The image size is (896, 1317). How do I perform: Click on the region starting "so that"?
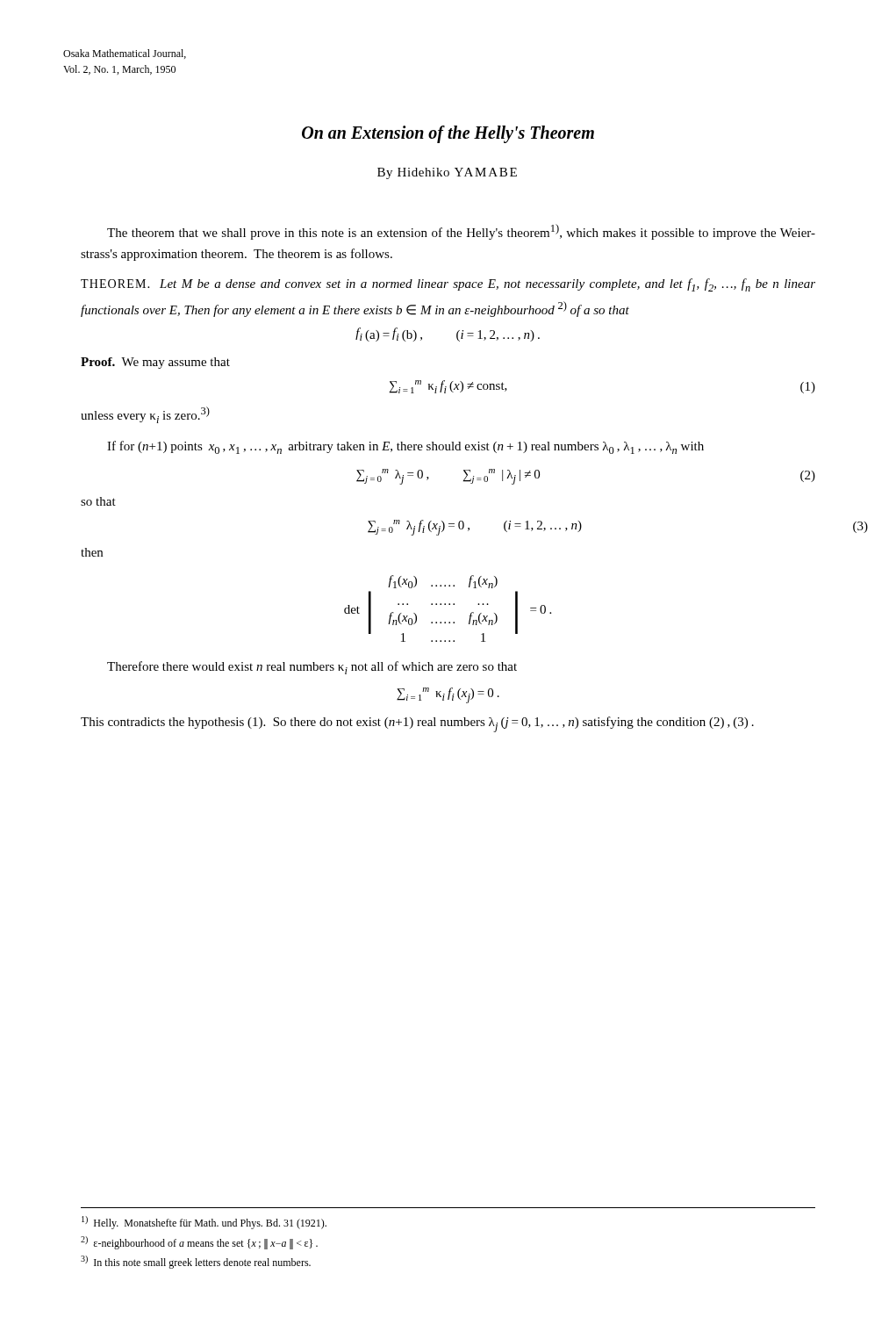98,501
